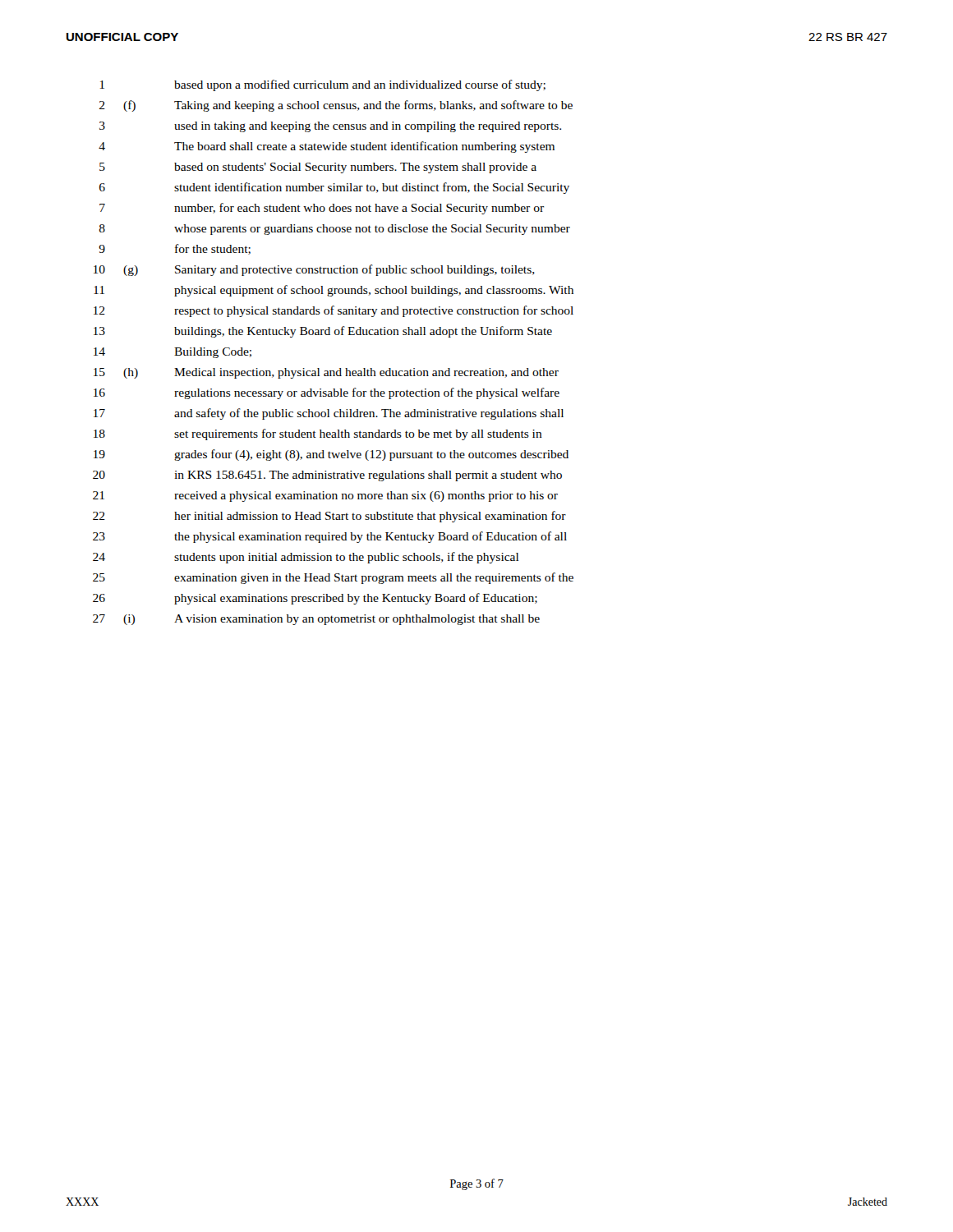The width and height of the screenshot is (953, 1232).
Task: Click on the element starting "15 (h) Medical inspection,"
Action: point(476,372)
